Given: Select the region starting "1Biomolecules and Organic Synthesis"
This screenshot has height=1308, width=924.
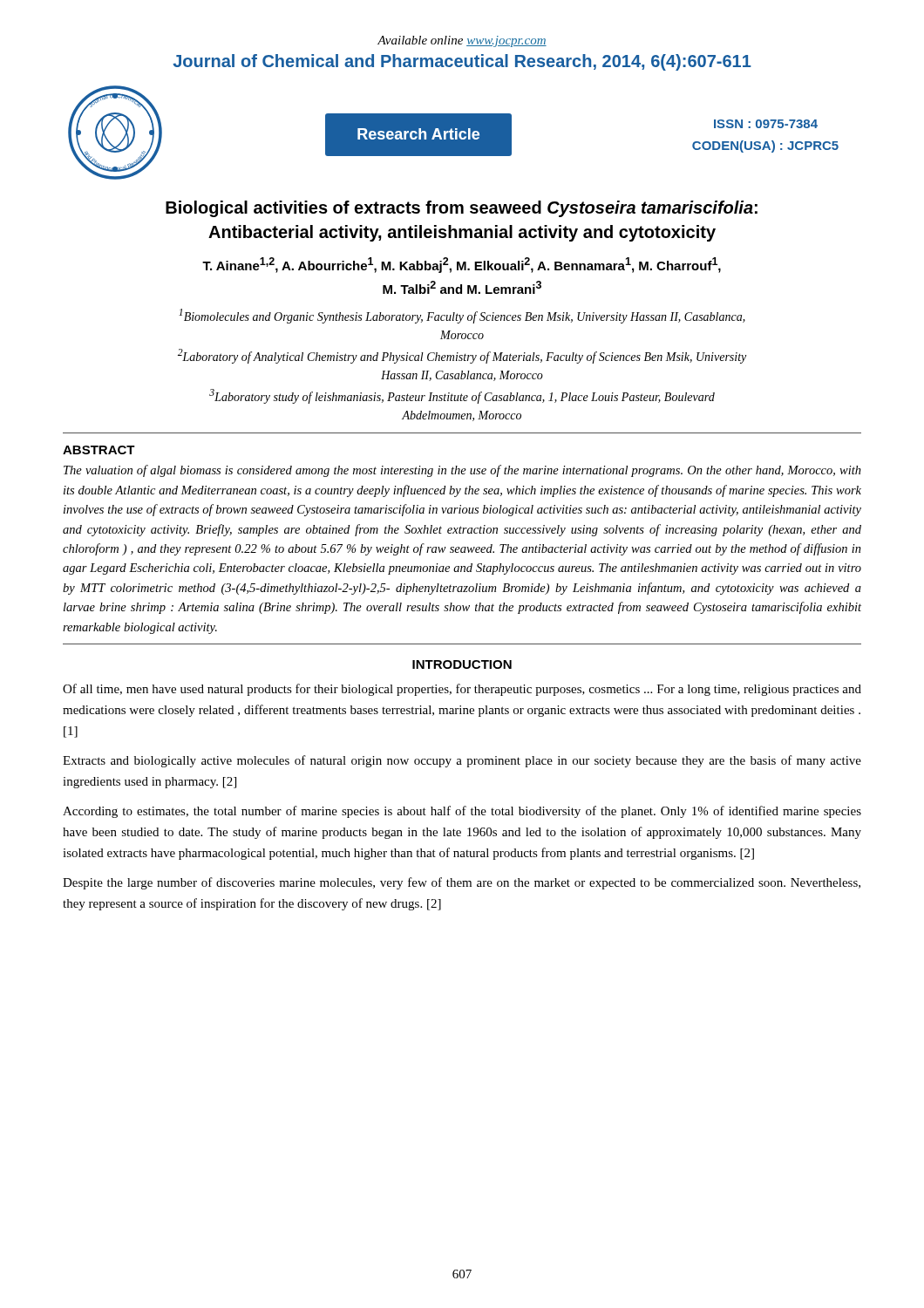Looking at the screenshot, I should pyautogui.click(x=462, y=365).
